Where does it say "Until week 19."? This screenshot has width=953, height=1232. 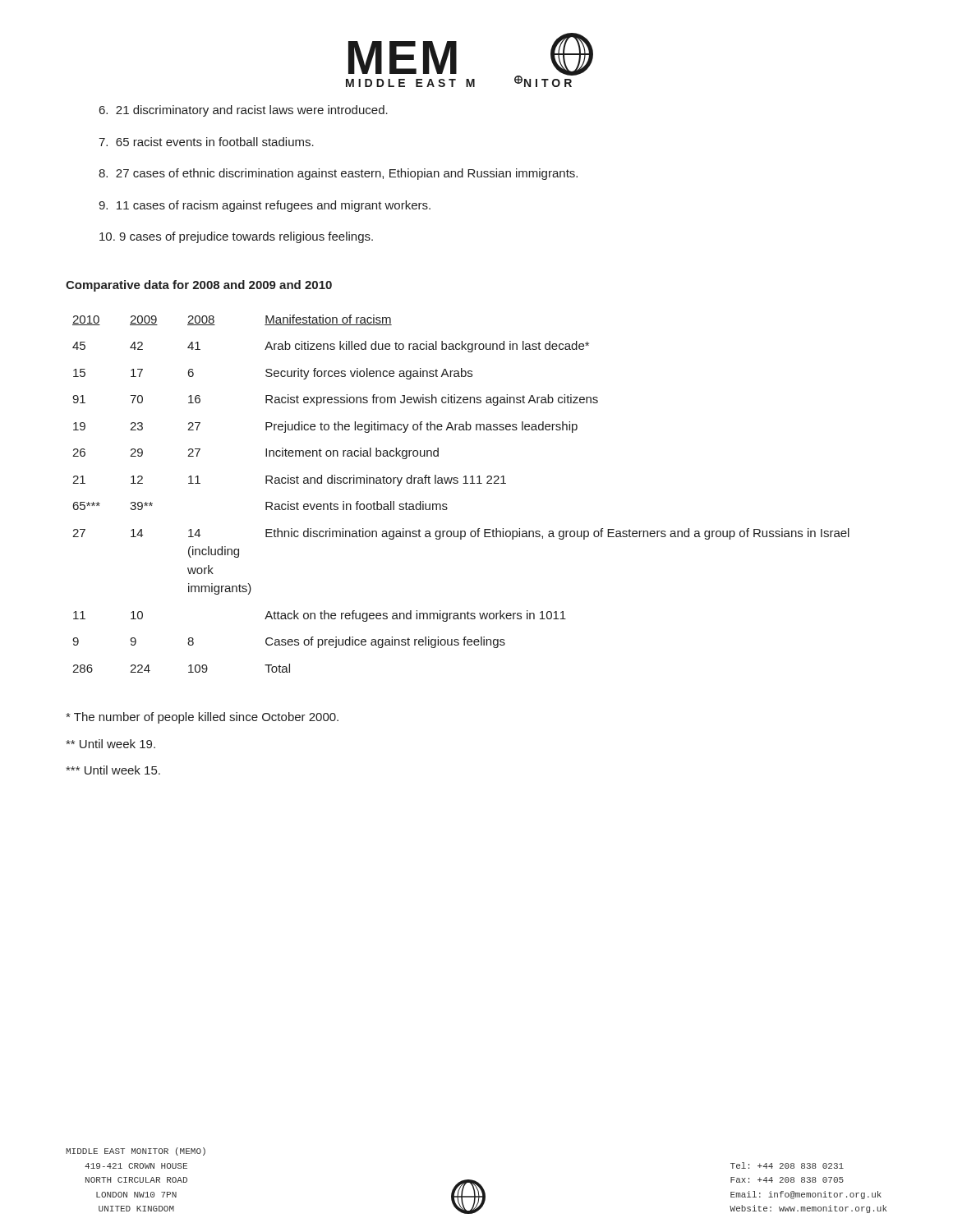pyautogui.click(x=111, y=743)
